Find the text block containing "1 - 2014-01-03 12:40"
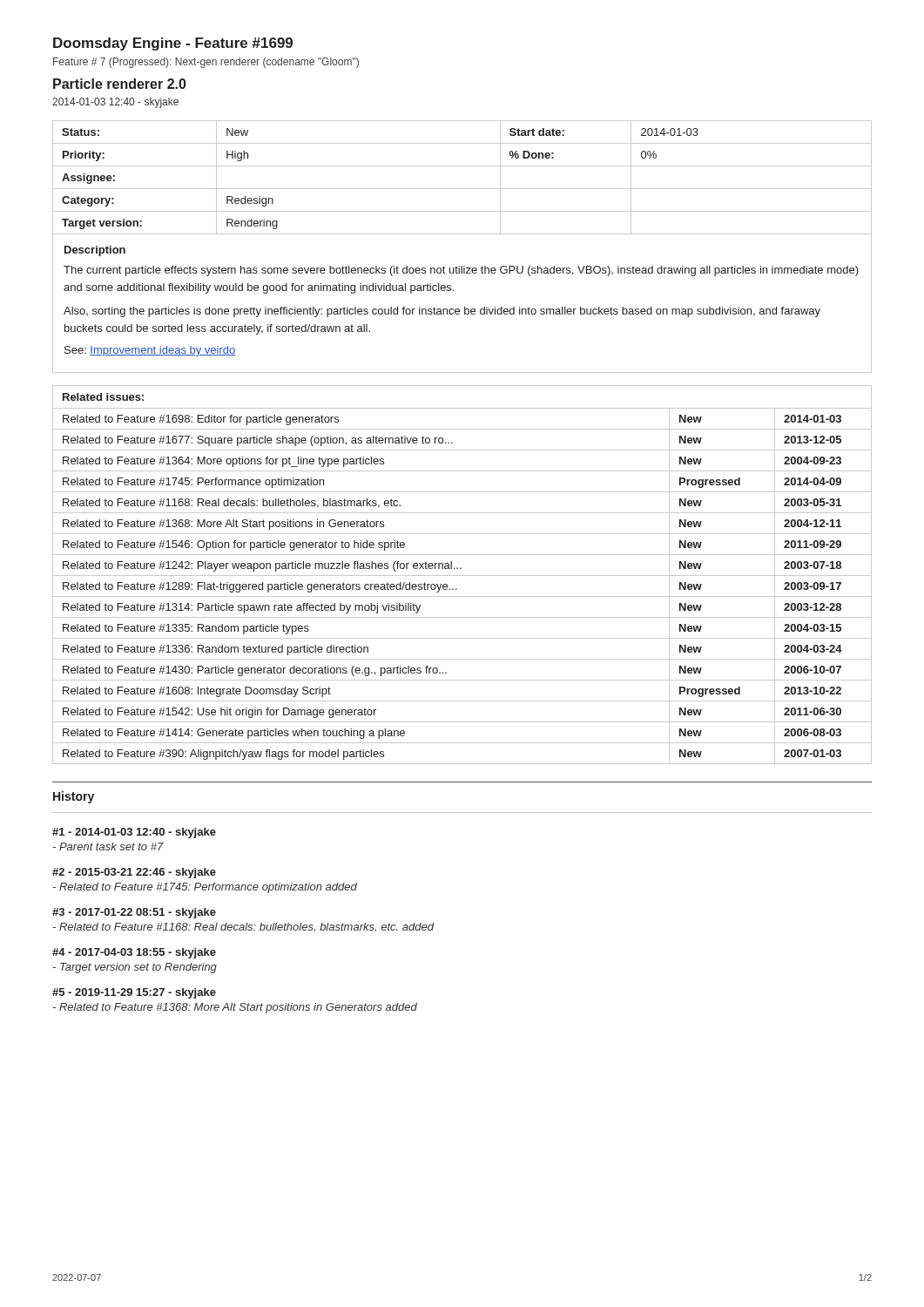 pyautogui.click(x=134, y=832)
